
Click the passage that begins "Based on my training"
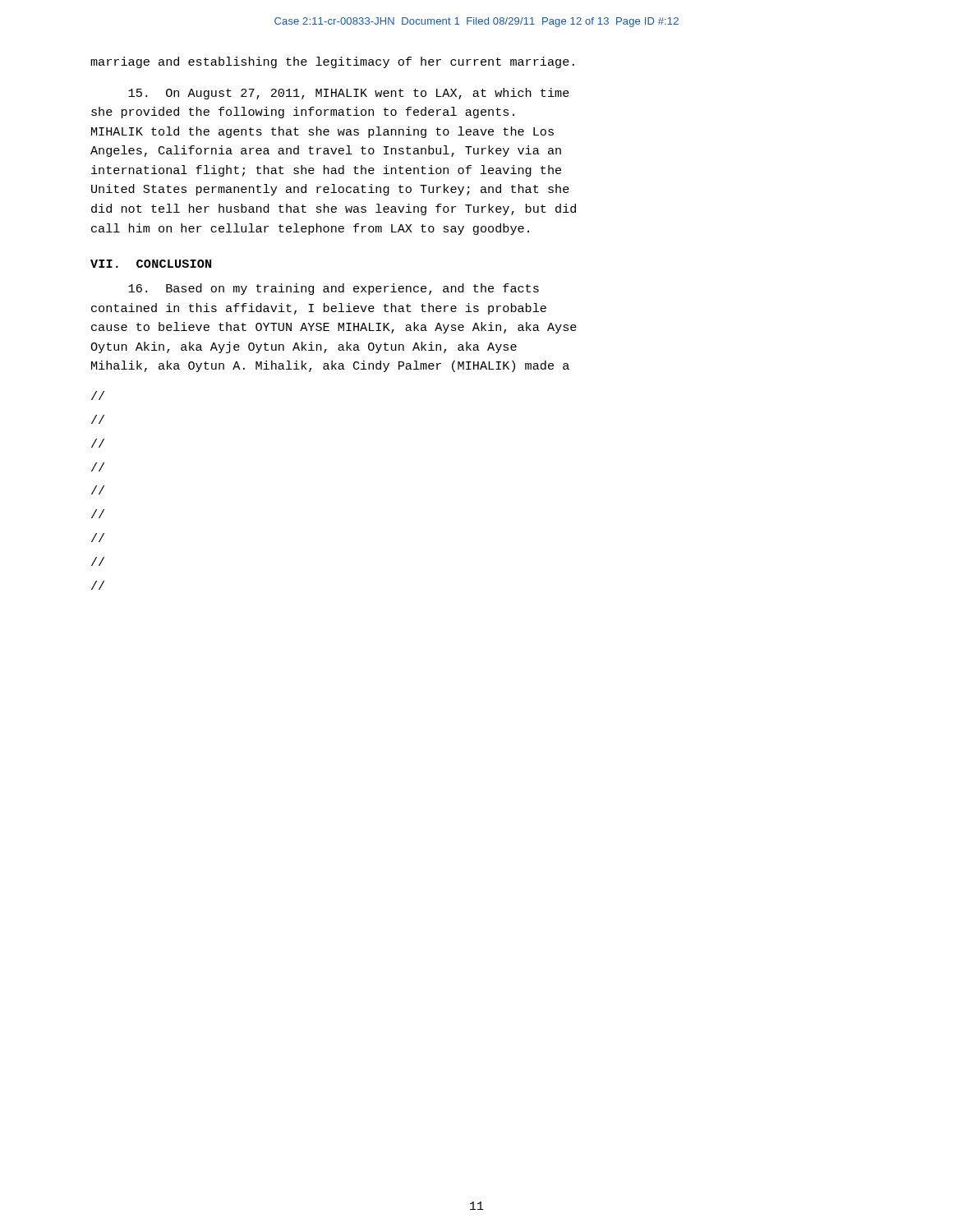[485, 329]
